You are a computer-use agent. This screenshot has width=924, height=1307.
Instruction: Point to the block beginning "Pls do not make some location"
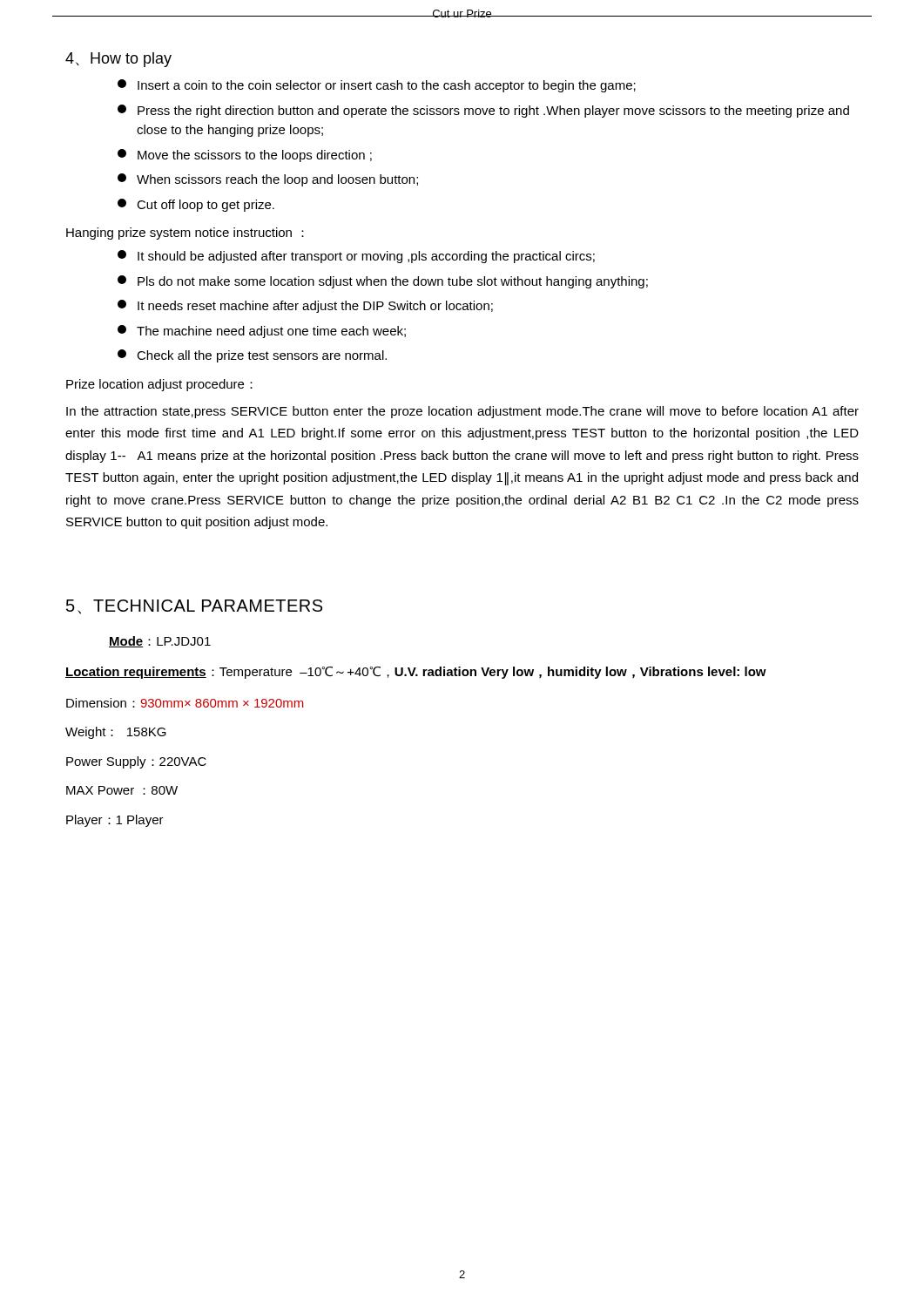tap(488, 281)
